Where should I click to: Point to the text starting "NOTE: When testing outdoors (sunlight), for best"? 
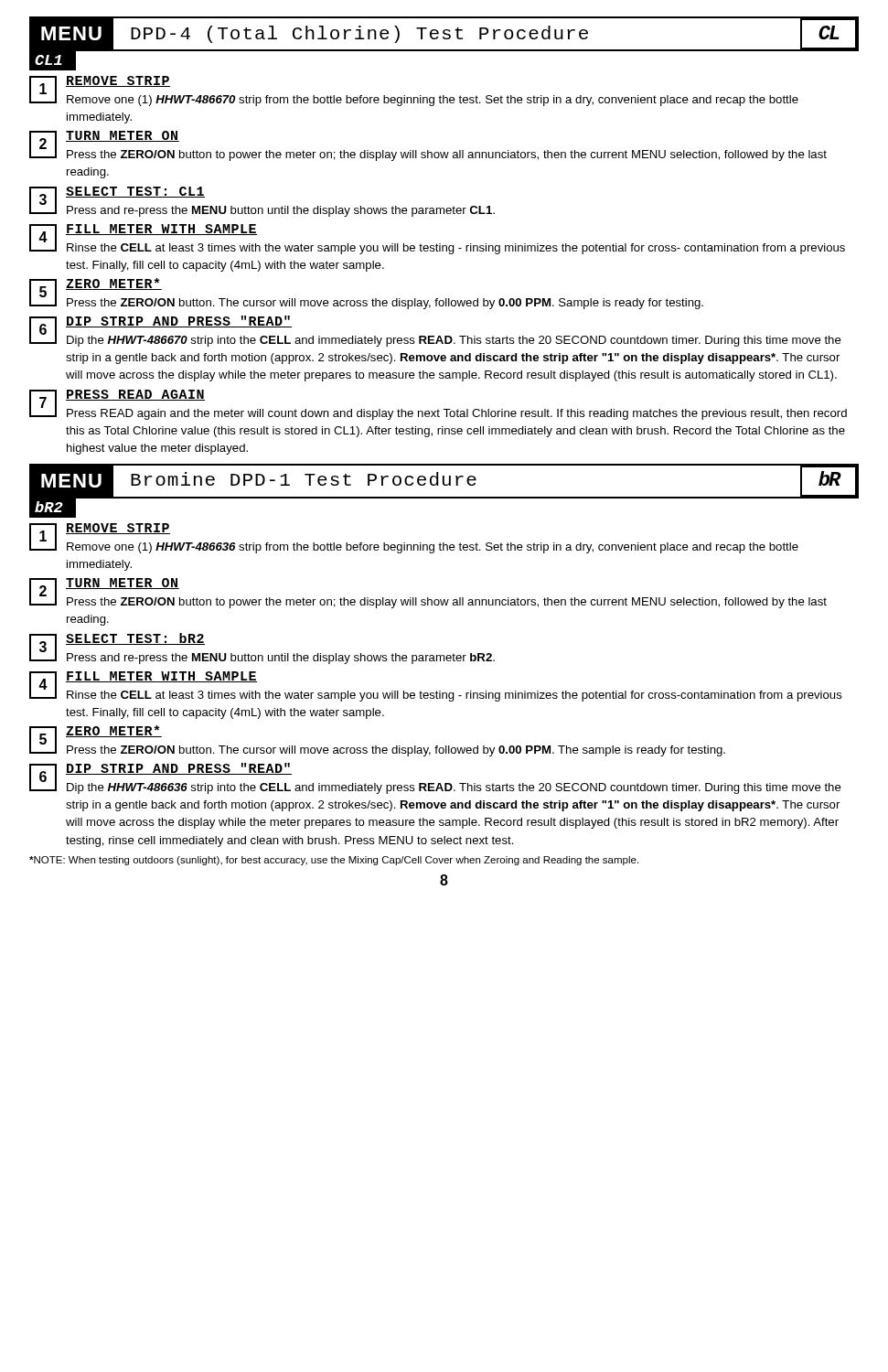pyautogui.click(x=334, y=859)
